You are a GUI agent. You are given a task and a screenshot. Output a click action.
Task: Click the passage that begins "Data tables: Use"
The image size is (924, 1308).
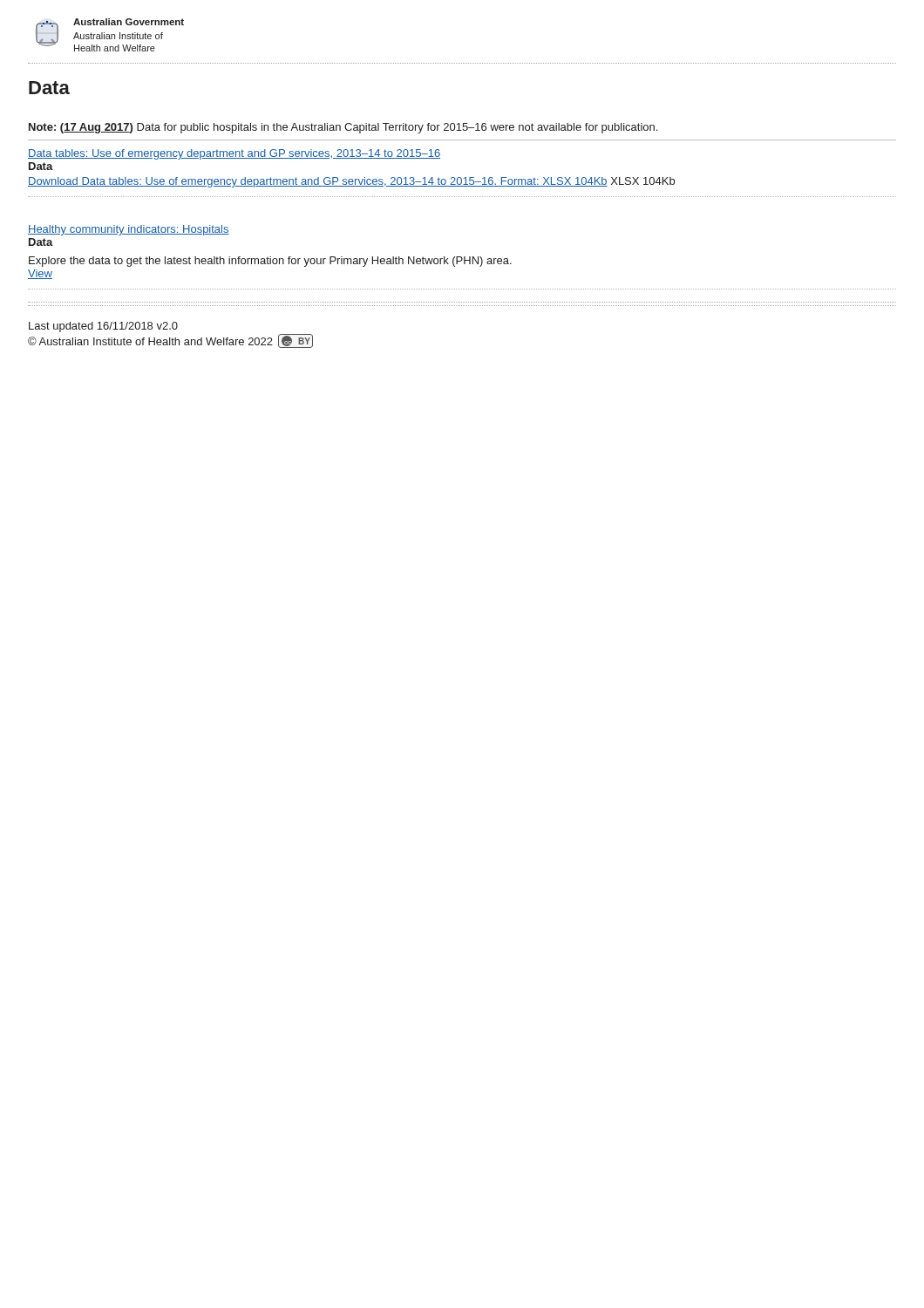point(462,167)
